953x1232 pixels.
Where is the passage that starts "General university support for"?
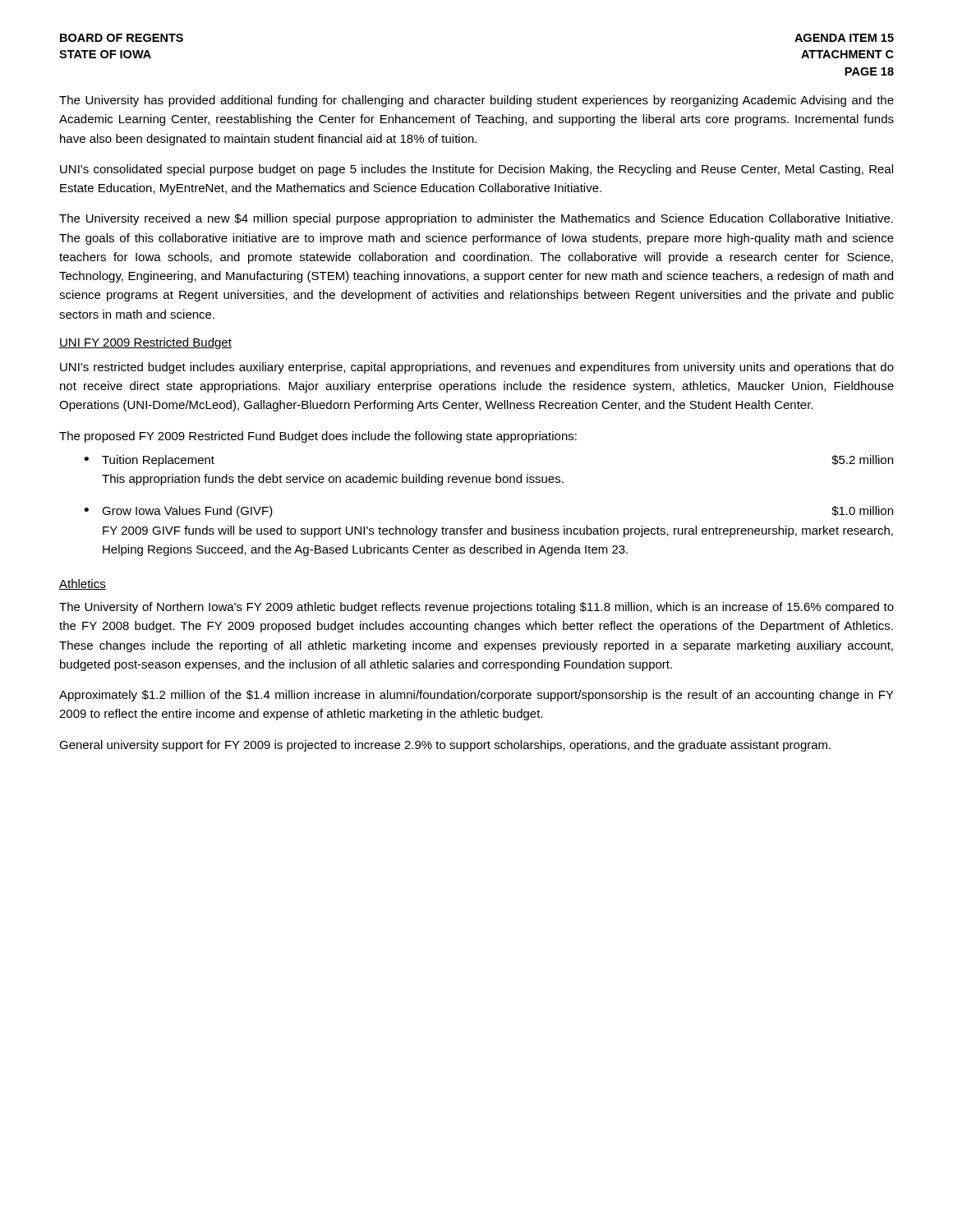click(445, 744)
